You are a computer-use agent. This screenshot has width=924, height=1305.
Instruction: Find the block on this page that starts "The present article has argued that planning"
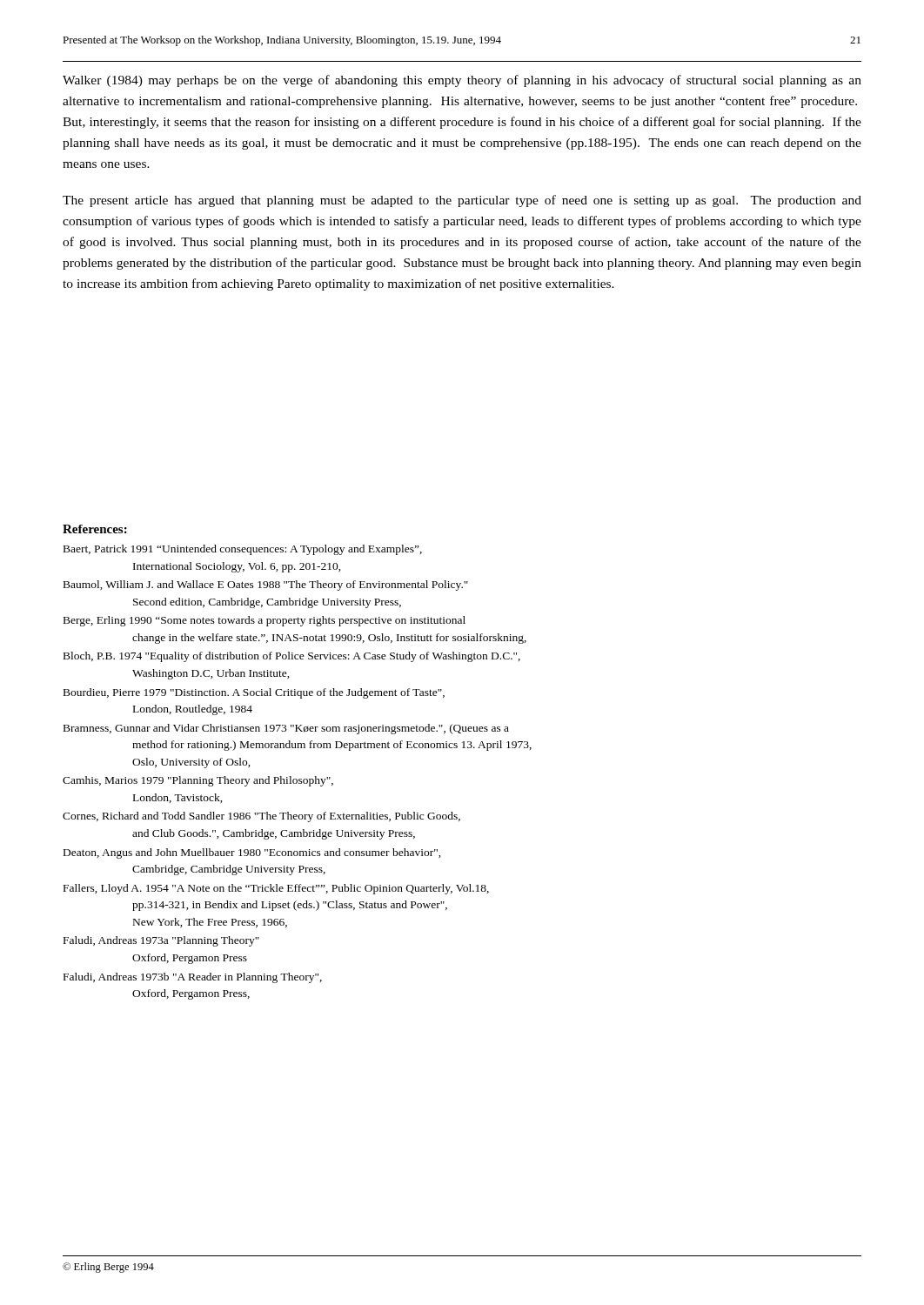[462, 242]
